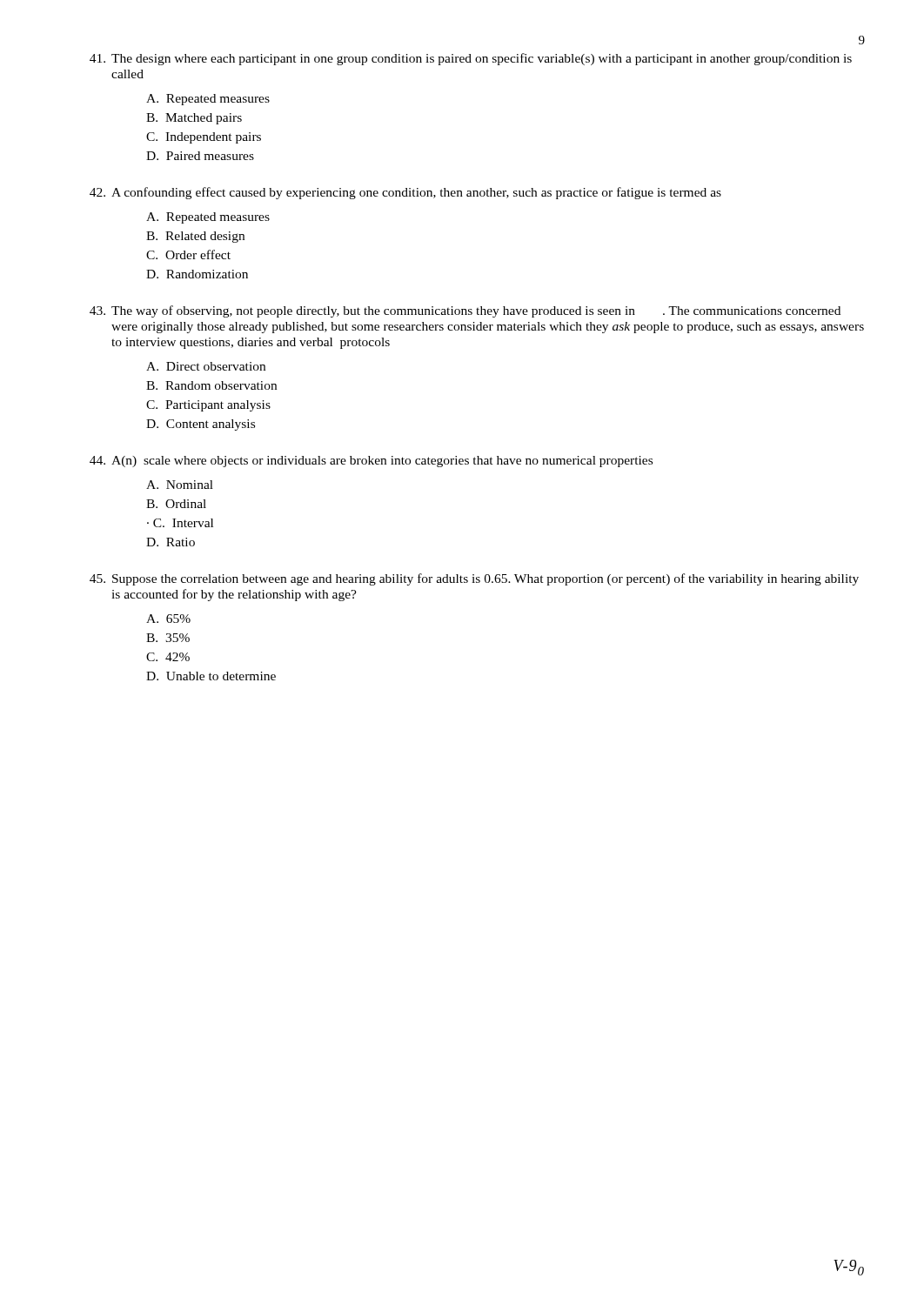Navigate to the block starting "B. Matched pairs"
This screenshot has width=924, height=1305.
coord(194,117)
